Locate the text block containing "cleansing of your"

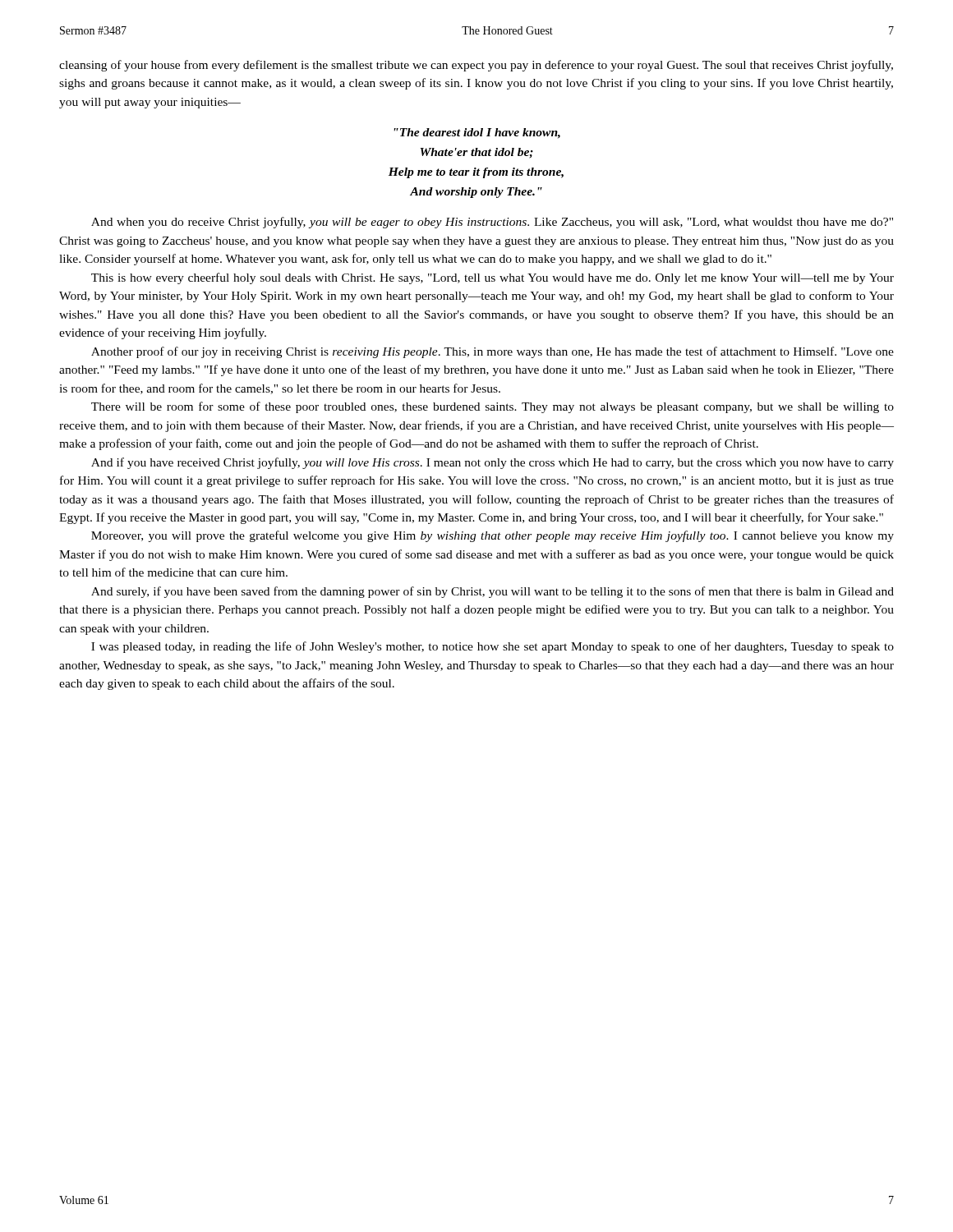point(476,84)
